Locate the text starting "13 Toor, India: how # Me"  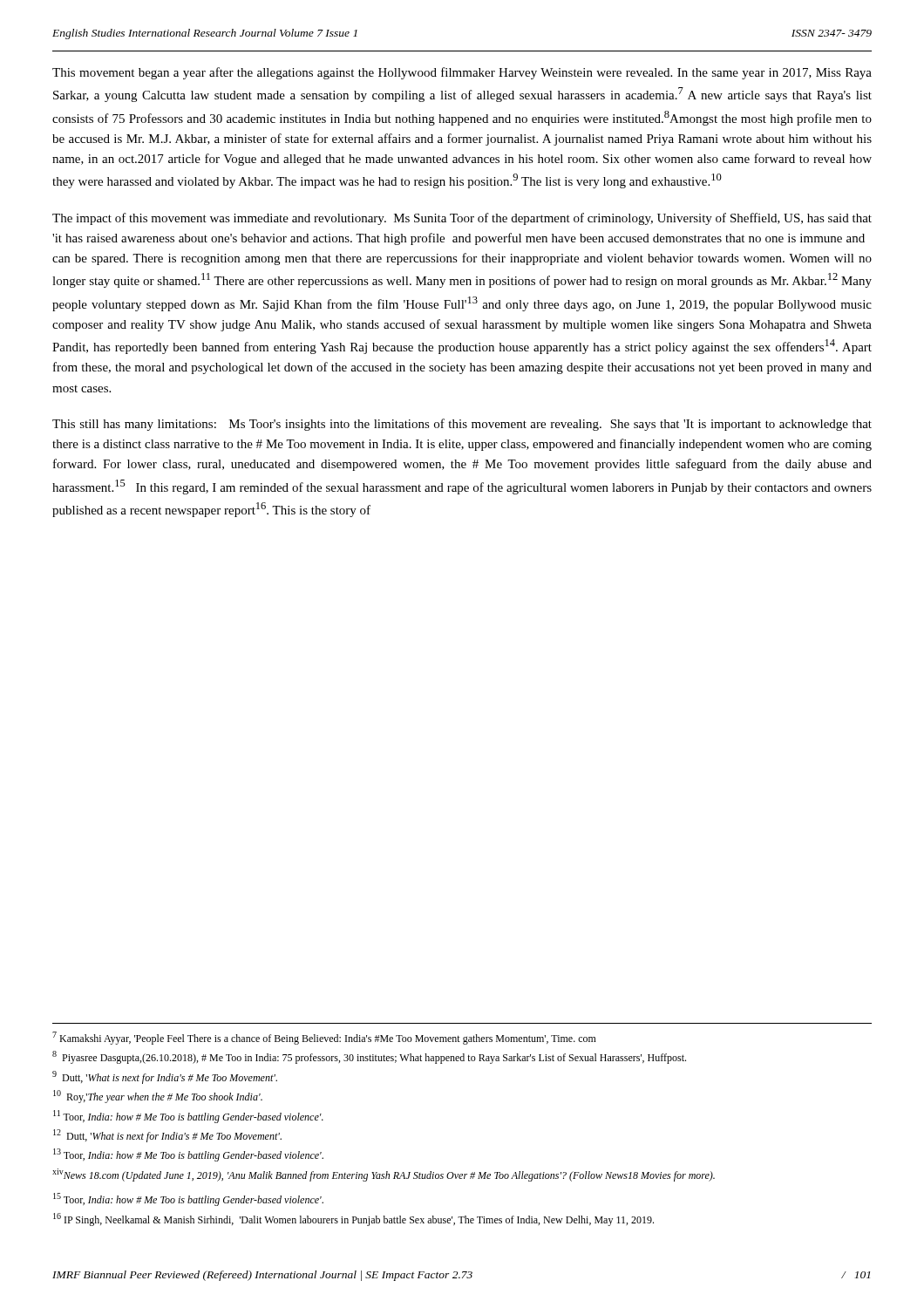(x=188, y=1155)
